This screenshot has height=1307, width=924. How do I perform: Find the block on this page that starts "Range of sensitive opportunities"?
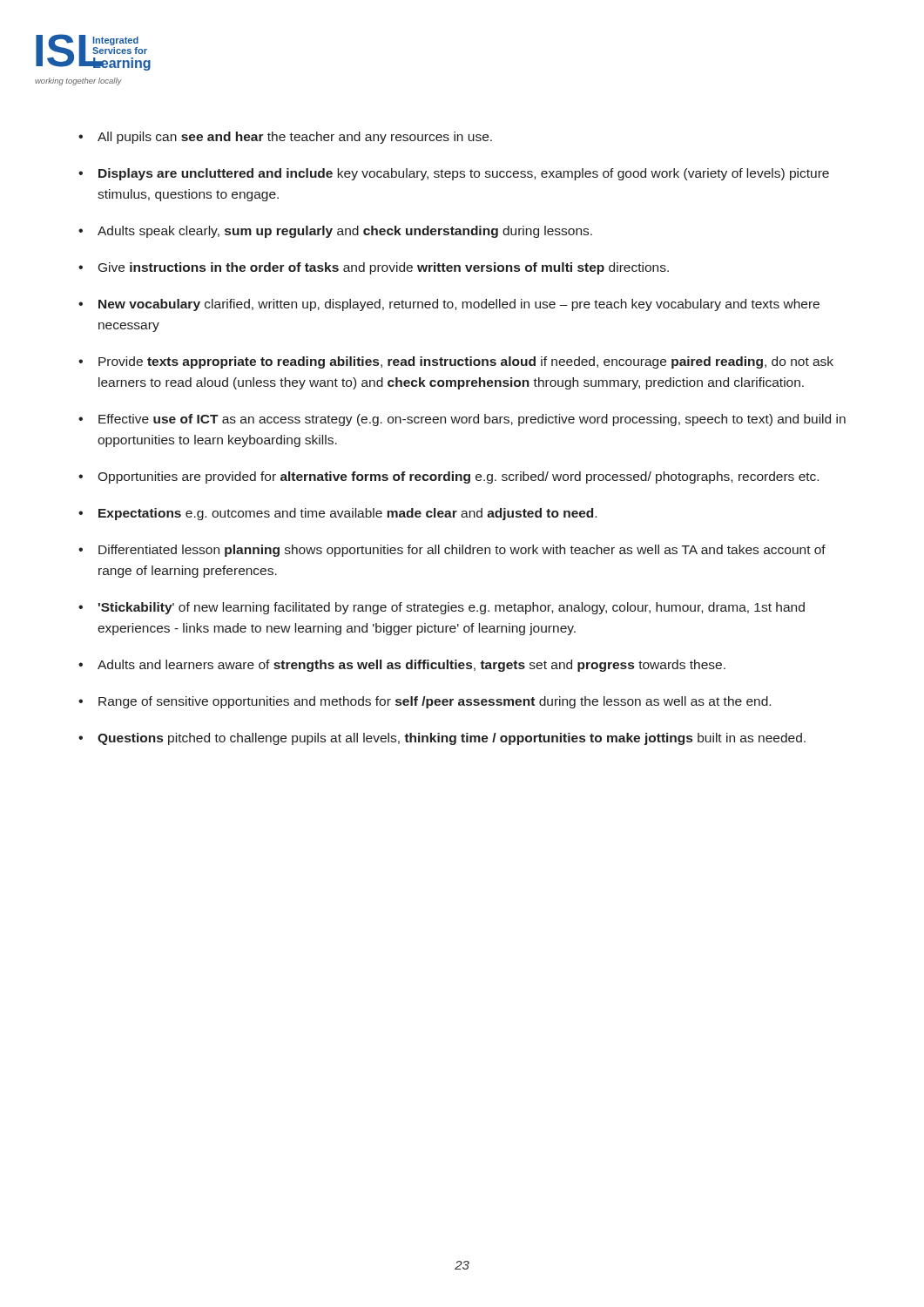tap(435, 701)
